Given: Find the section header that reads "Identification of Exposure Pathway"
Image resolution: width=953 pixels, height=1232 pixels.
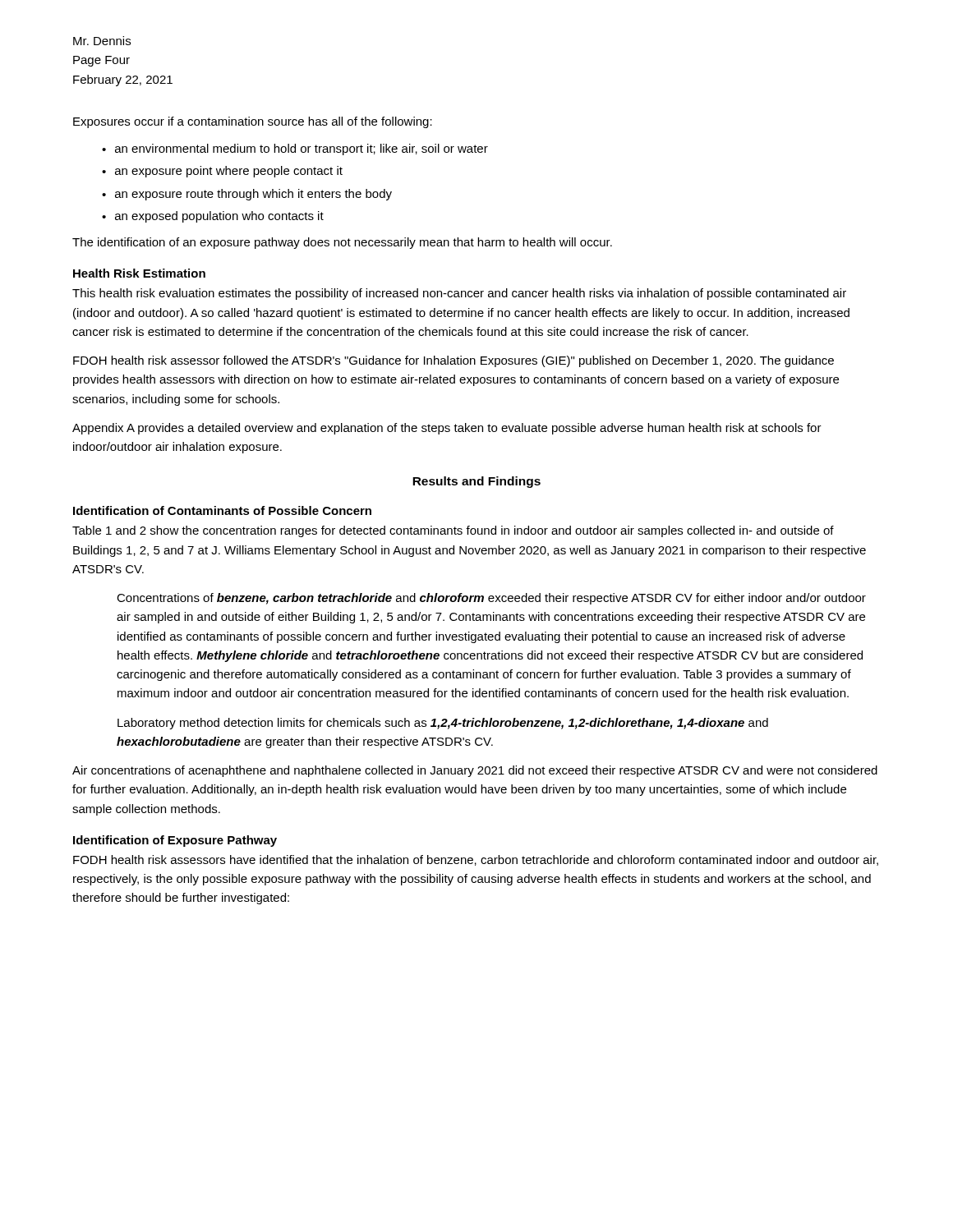Looking at the screenshot, I should pyautogui.click(x=175, y=840).
